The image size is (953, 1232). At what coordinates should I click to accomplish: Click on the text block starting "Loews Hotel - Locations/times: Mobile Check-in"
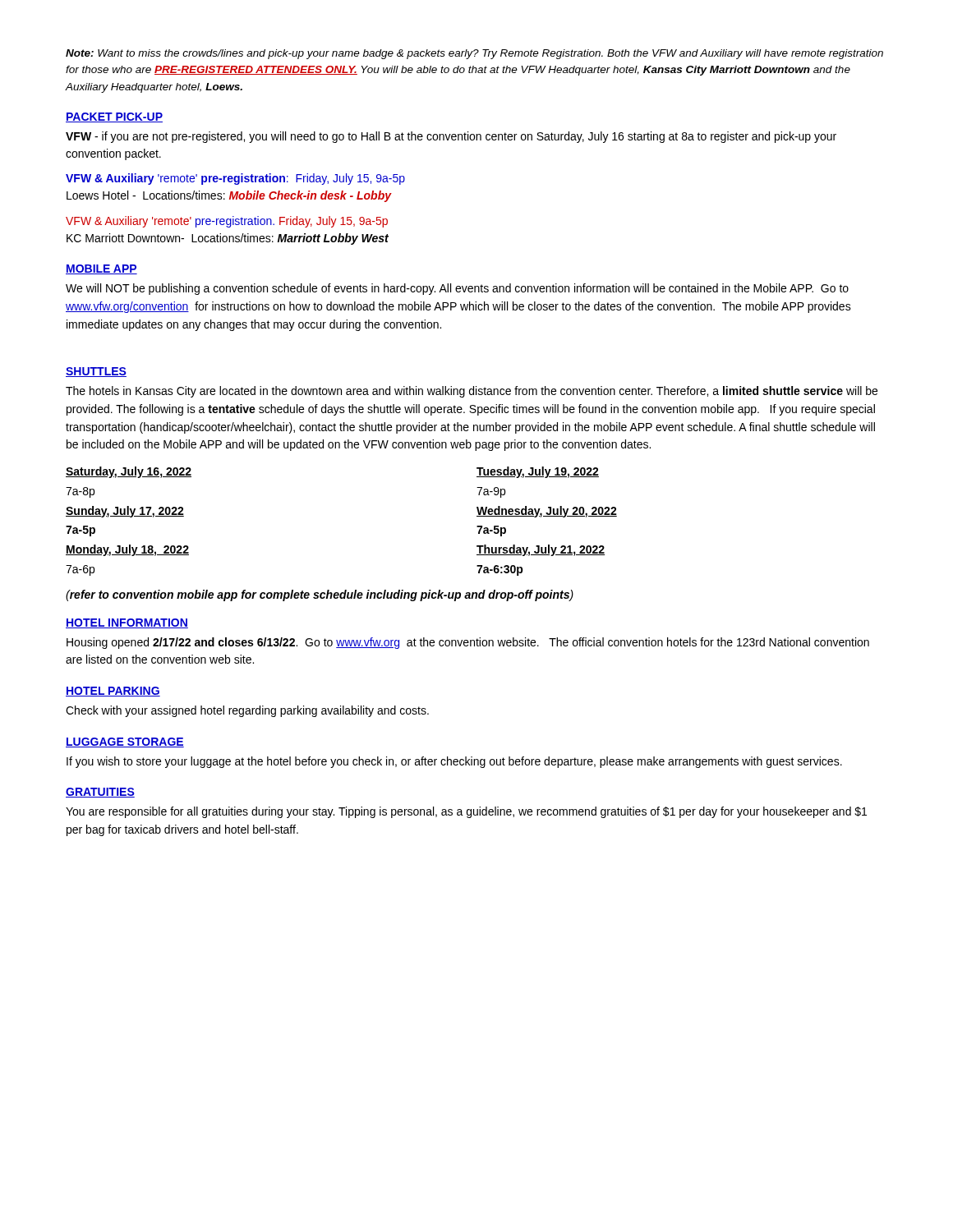click(x=228, y=196)
